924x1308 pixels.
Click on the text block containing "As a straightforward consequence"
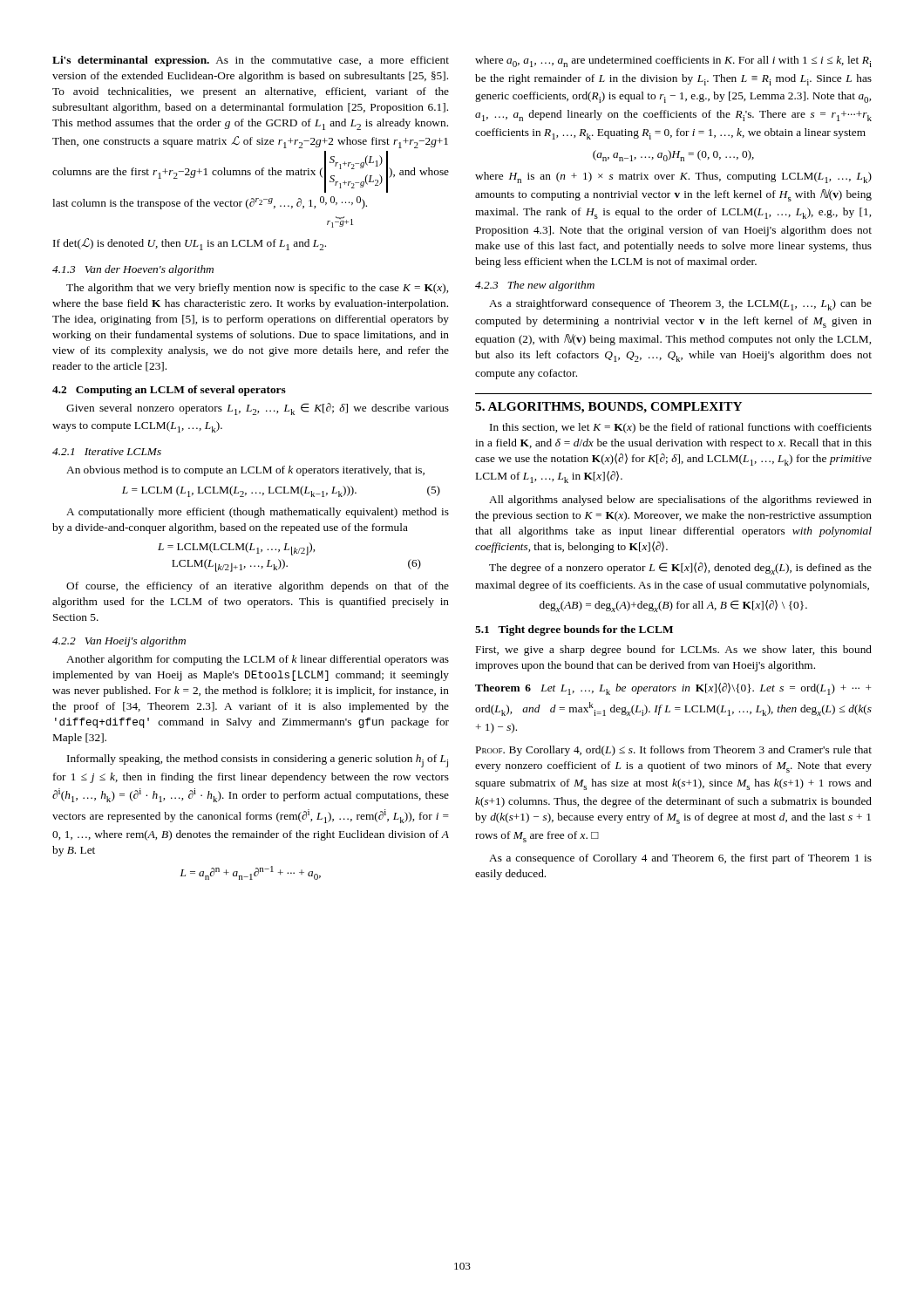click(x=673, y=338)
